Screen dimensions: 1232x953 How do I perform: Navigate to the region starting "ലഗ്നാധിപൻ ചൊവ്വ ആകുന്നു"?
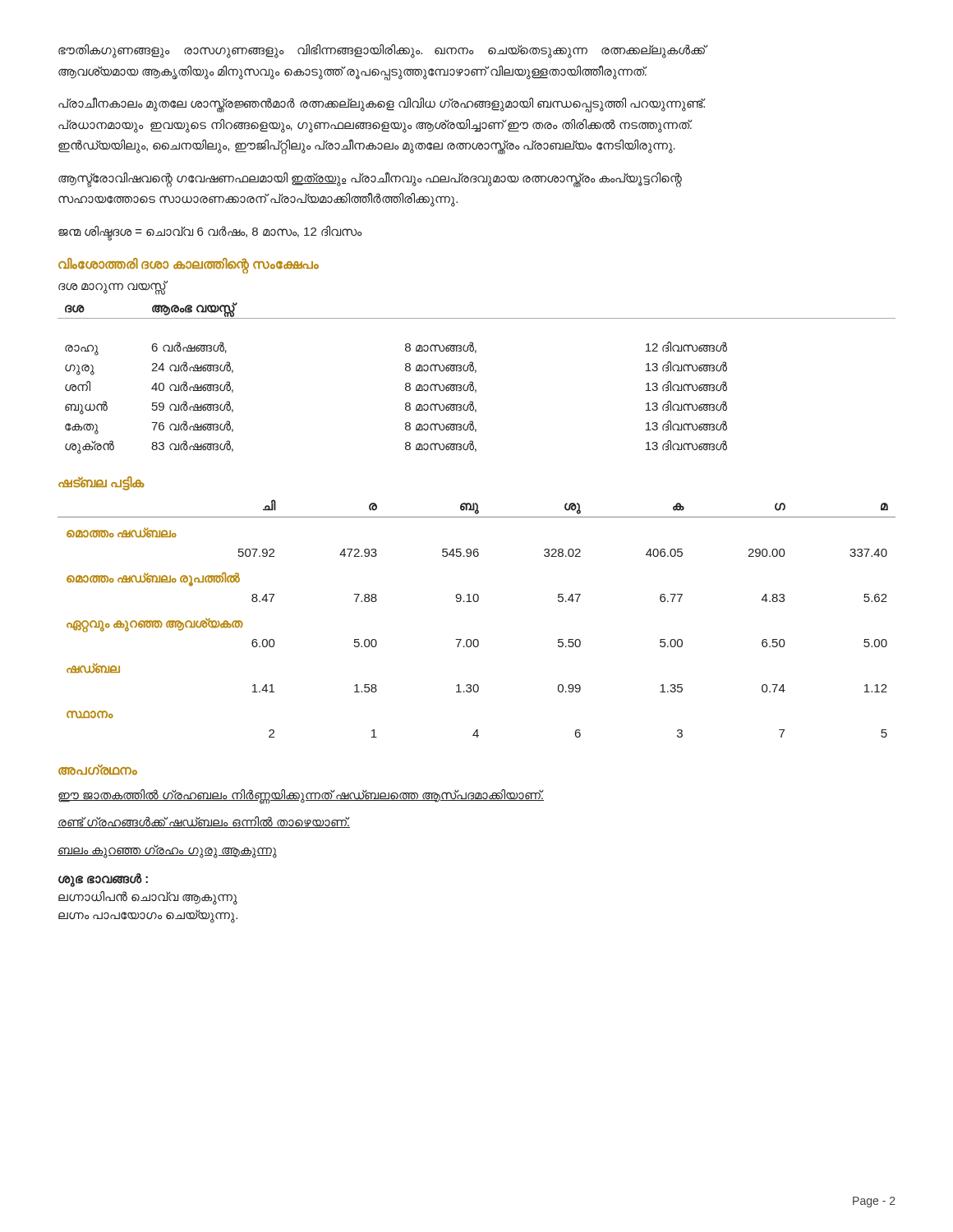click(148, 896)
